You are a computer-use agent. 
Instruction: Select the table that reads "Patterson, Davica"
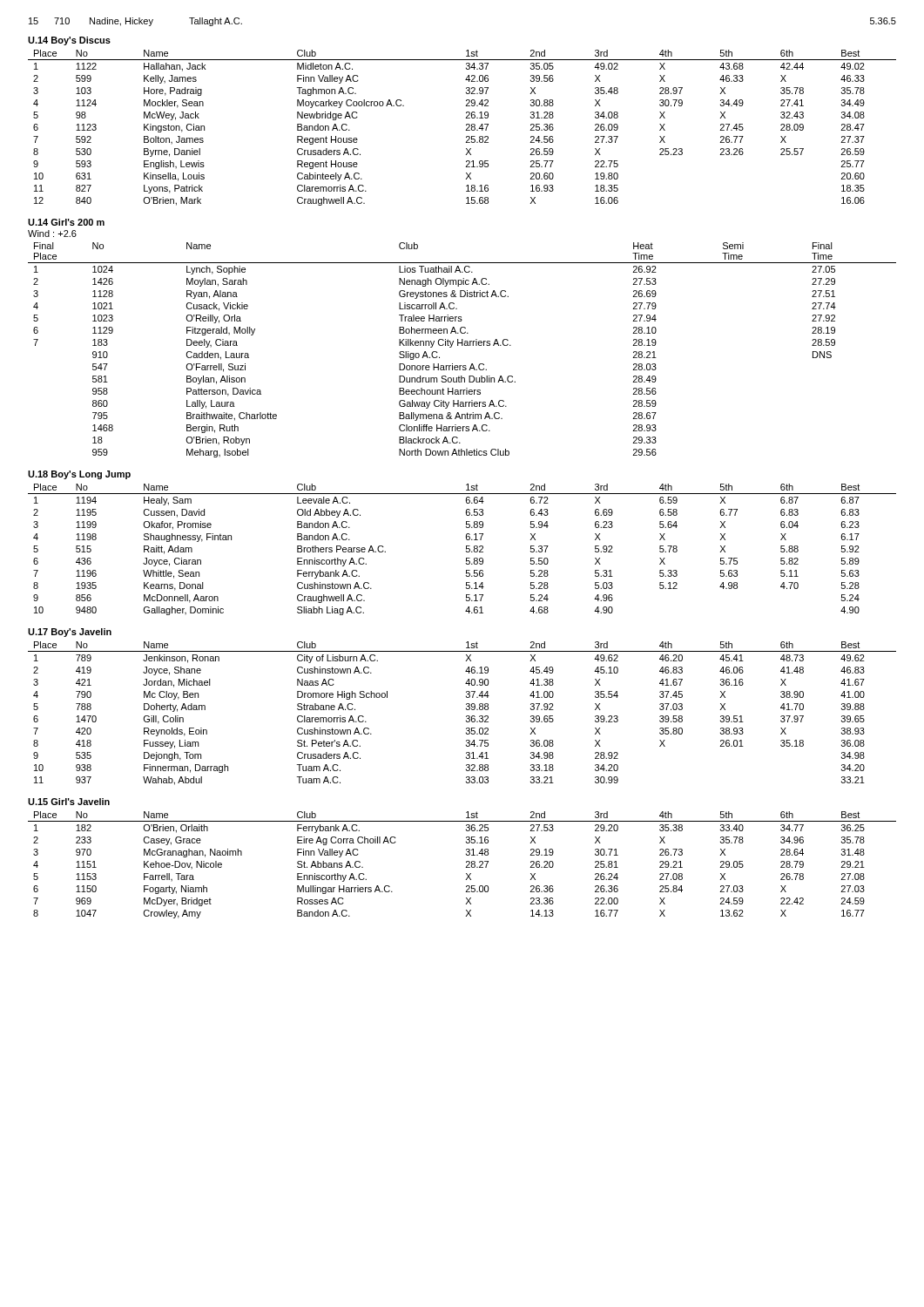(x=462, y=349)
